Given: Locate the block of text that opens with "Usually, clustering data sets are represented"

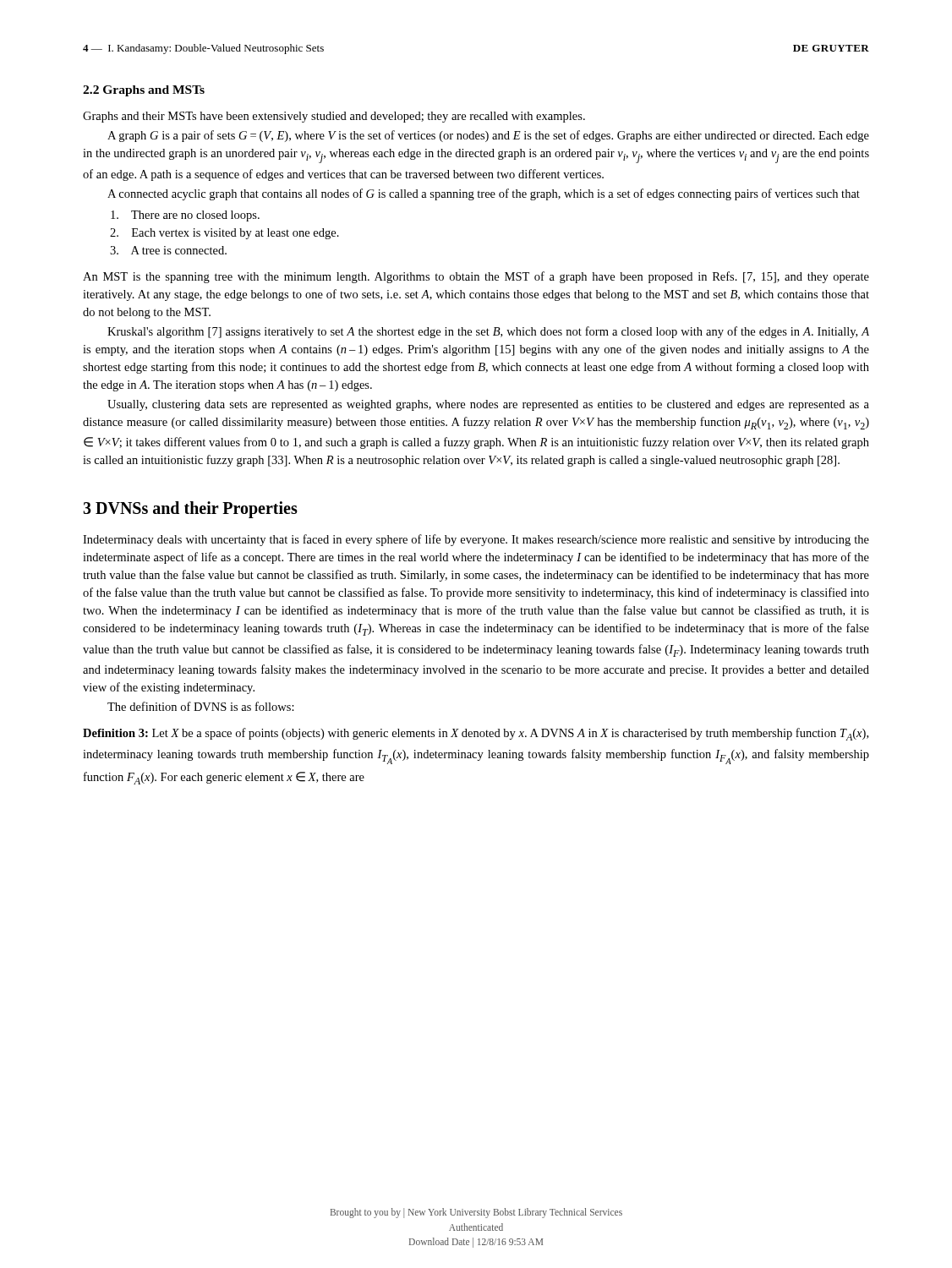Looking at the screenshot, I should point(476,432).
